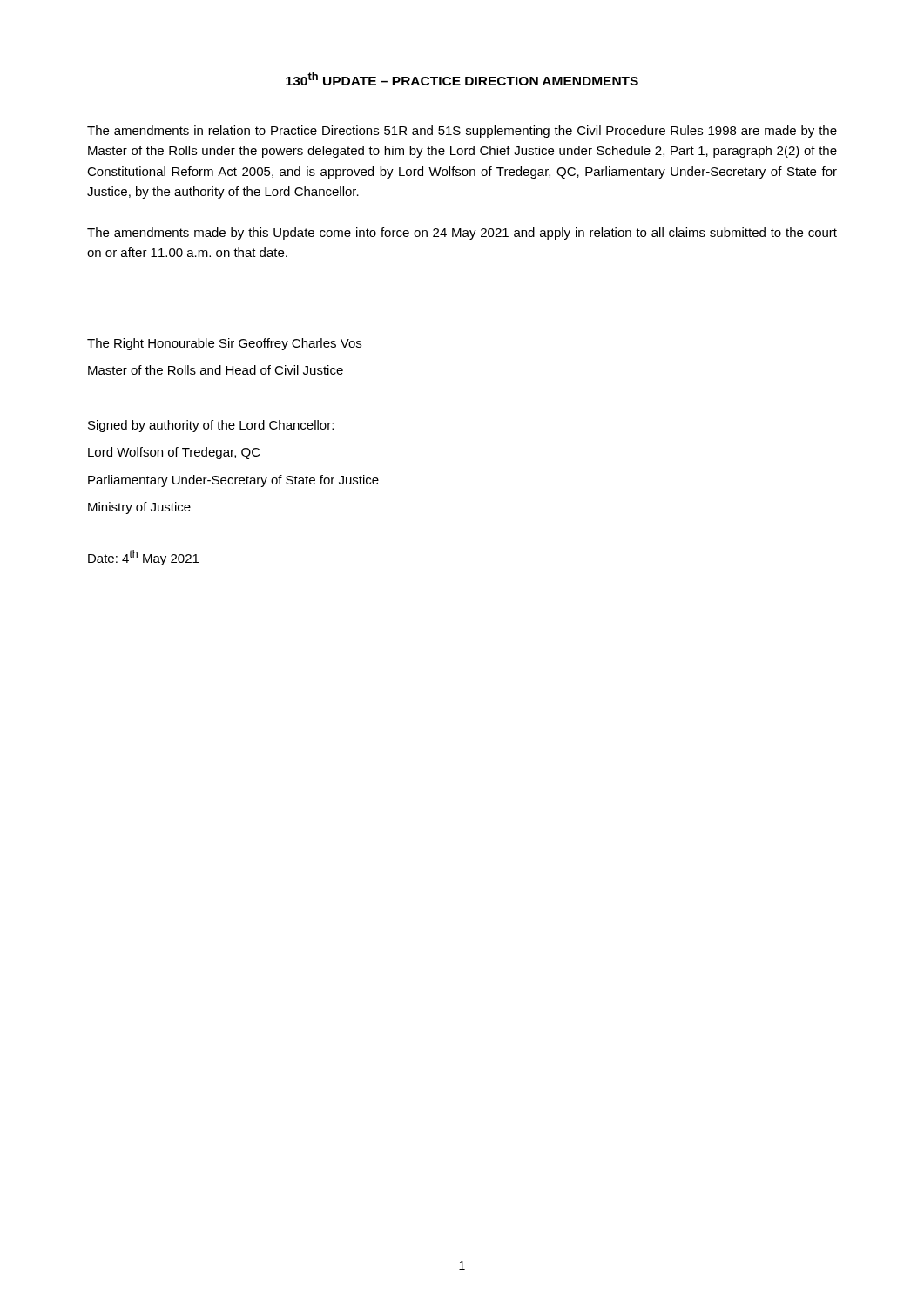Select the region starting "Signed by authority"

pos(211,425)
